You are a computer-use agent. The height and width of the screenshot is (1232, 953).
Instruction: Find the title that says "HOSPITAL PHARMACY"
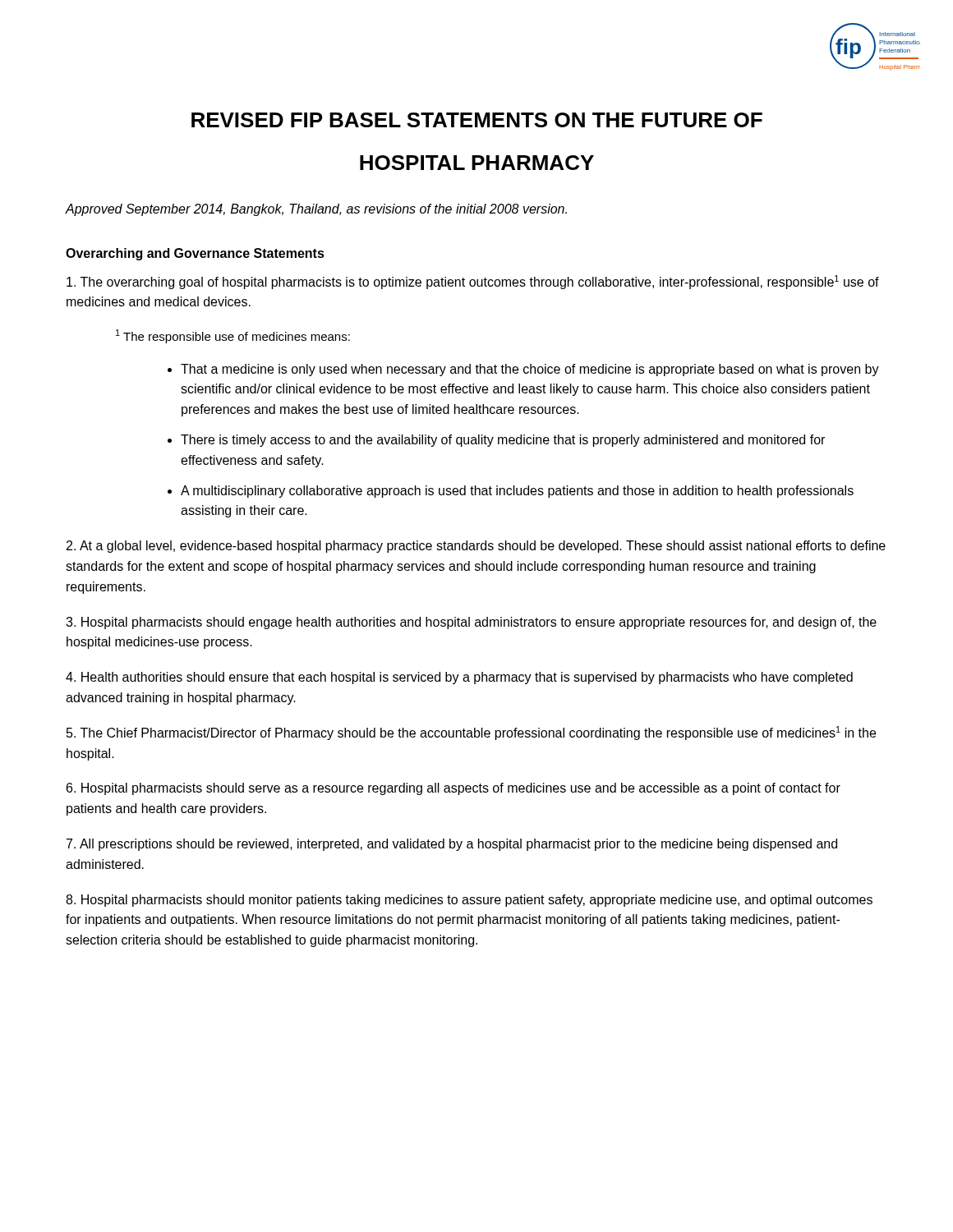[x=476, y=163]
